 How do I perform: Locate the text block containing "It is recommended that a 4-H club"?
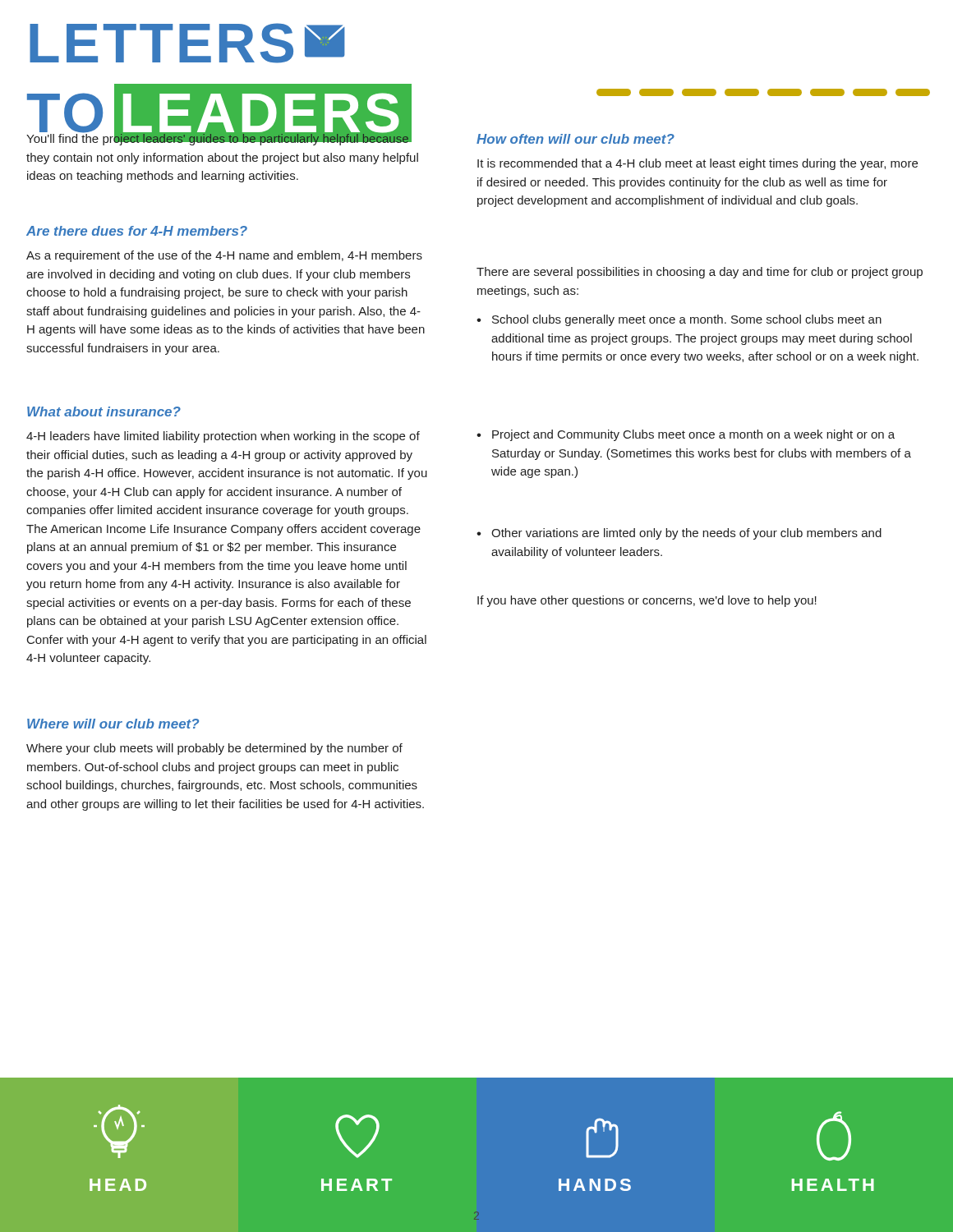pyautogui.click(x=697, y=182)
